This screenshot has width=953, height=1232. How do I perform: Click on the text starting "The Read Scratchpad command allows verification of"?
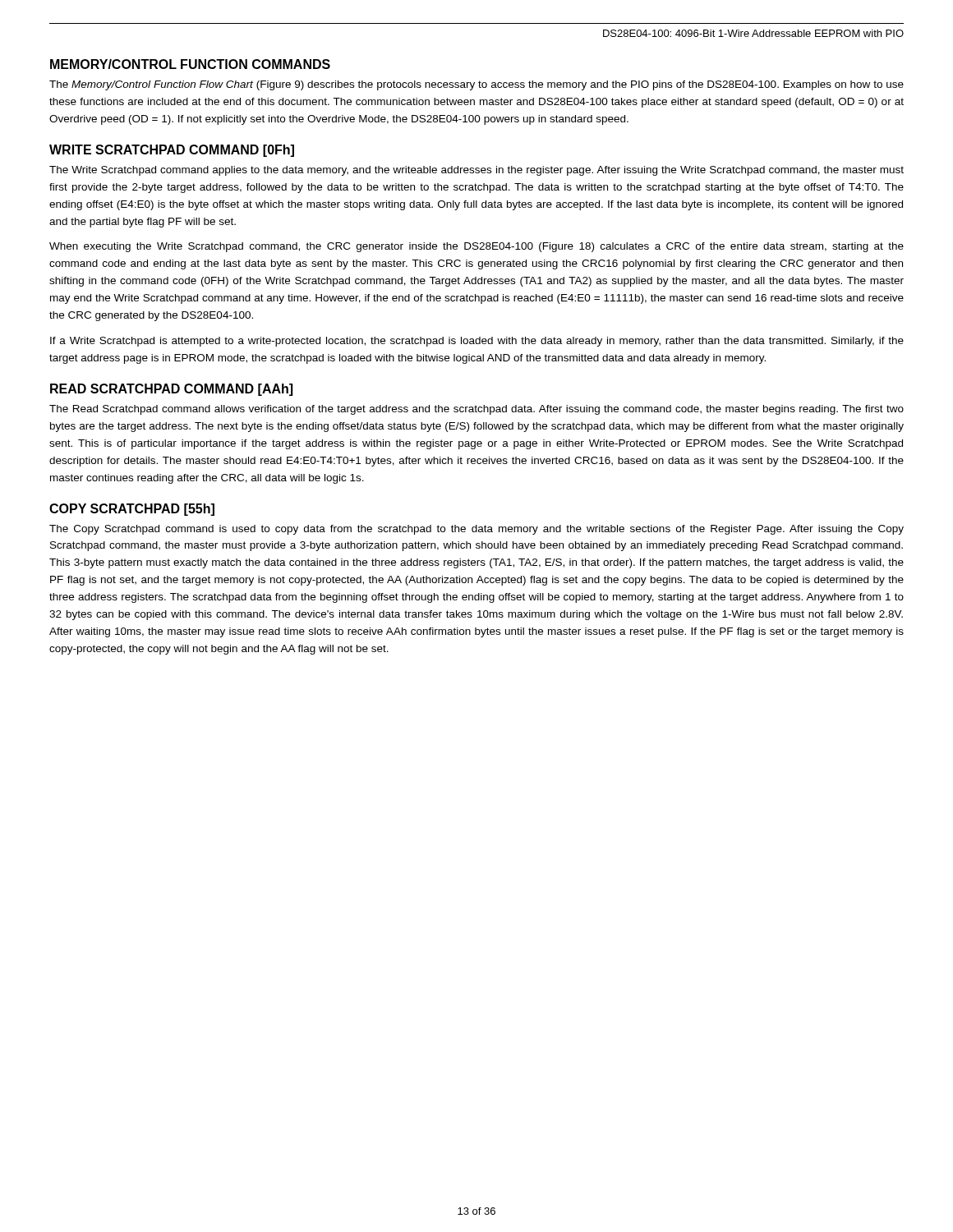[x=476, y=443]
